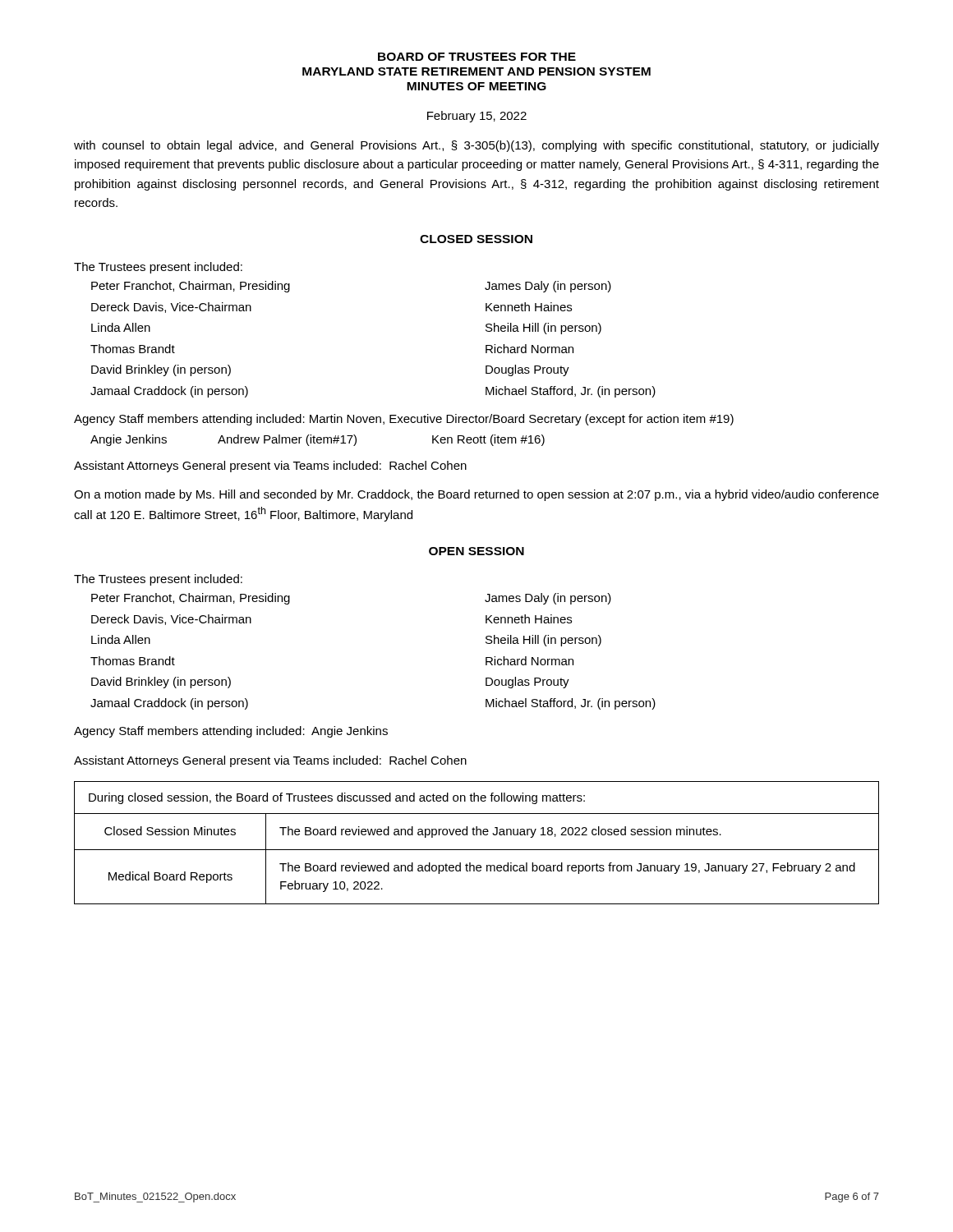Find the text starting "Agency Staff members attending included: Angie"
This screenshot has height=1232, width=953.
(231, 731)
